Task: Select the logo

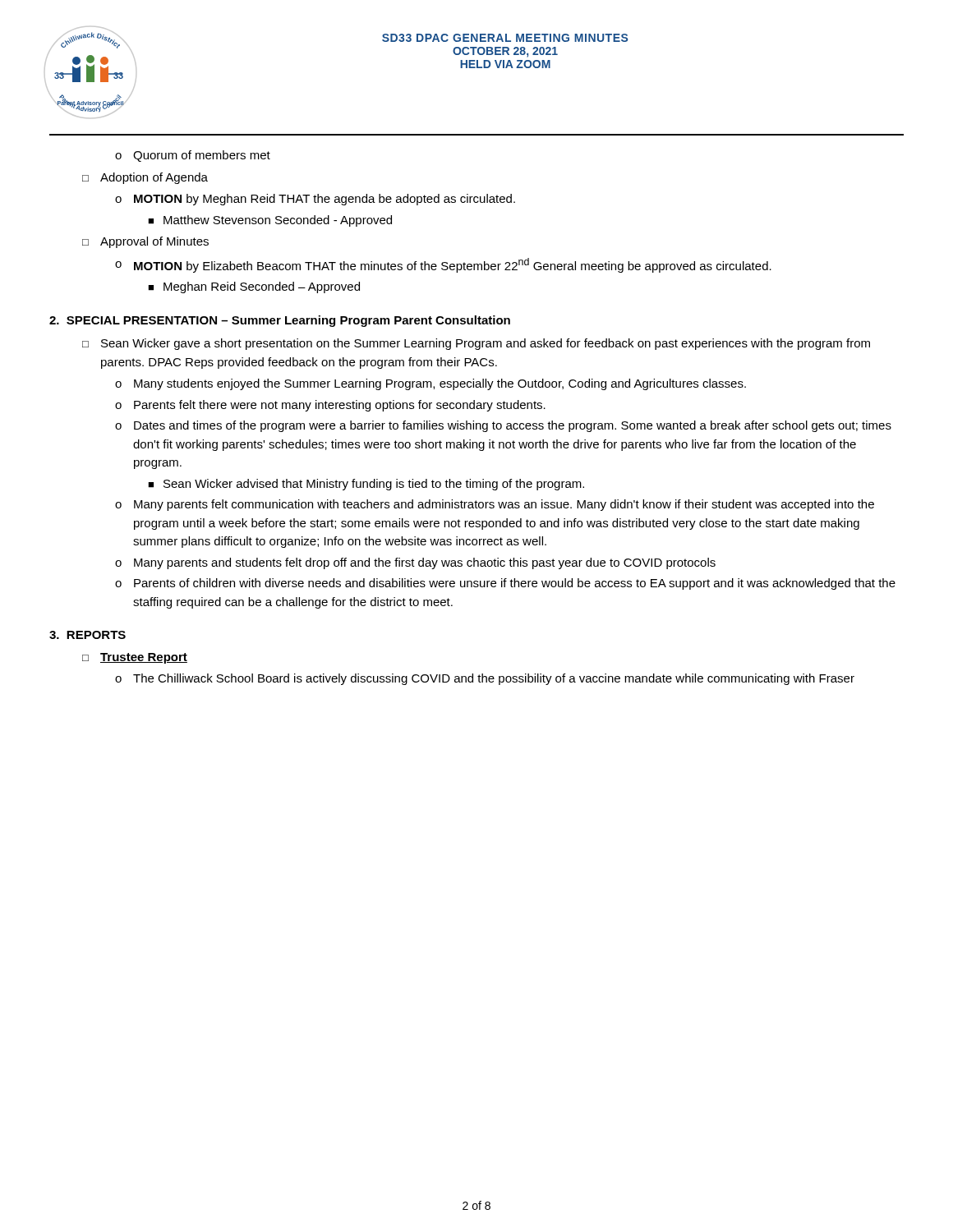Action: coord(94,74)
